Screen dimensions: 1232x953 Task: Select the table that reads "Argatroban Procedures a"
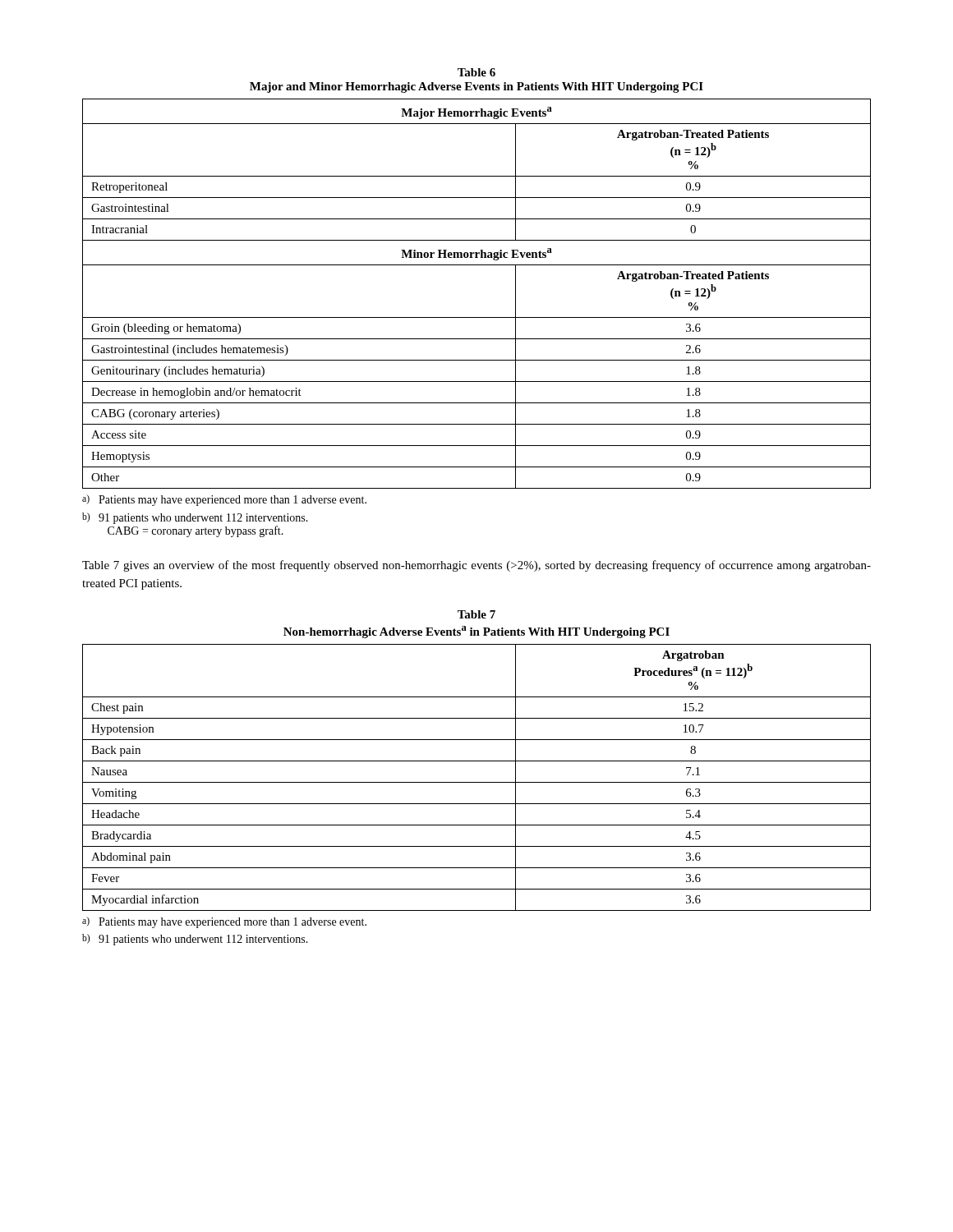(x=476, y=777)
